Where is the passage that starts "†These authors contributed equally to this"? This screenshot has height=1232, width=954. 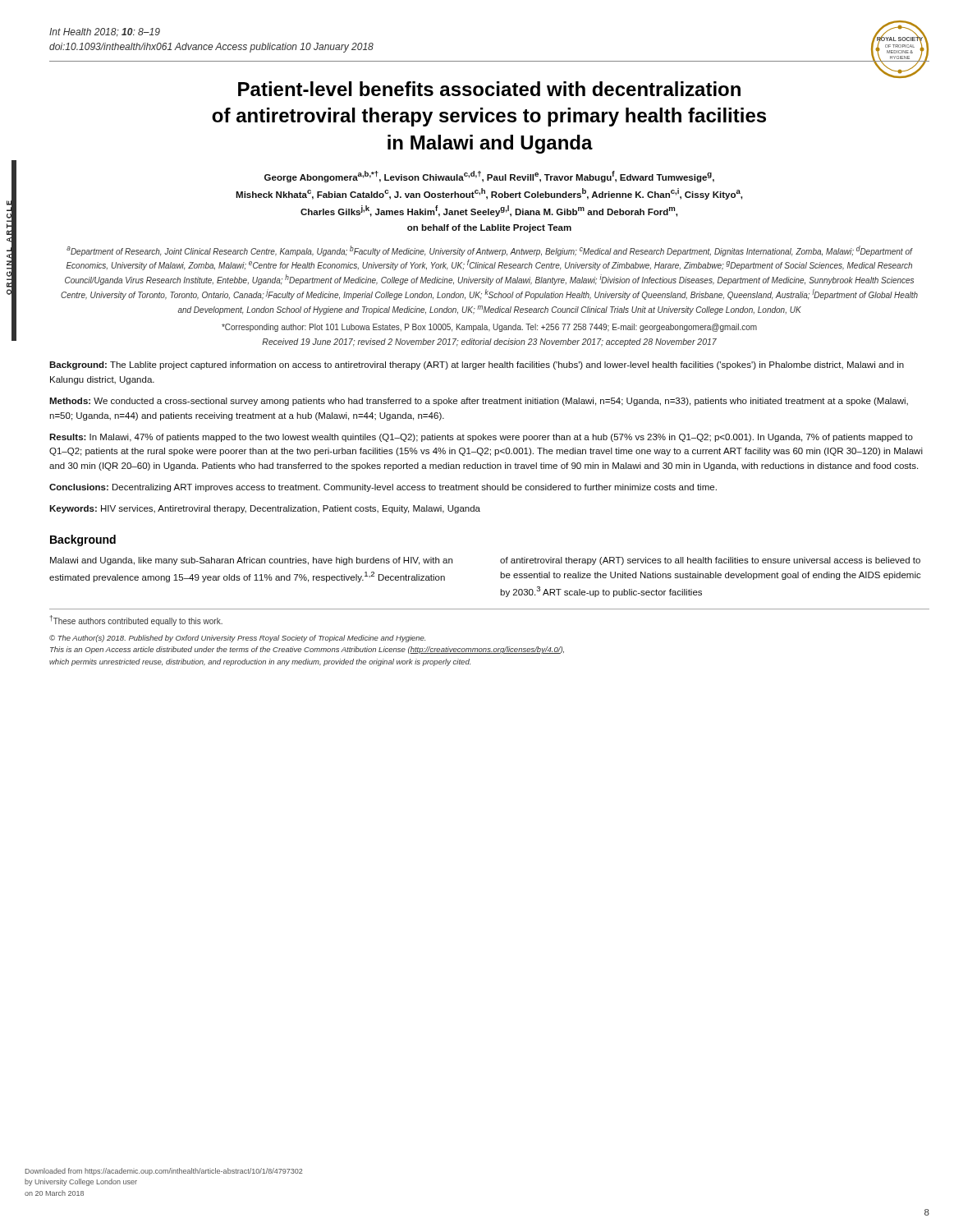click(136, 620)
